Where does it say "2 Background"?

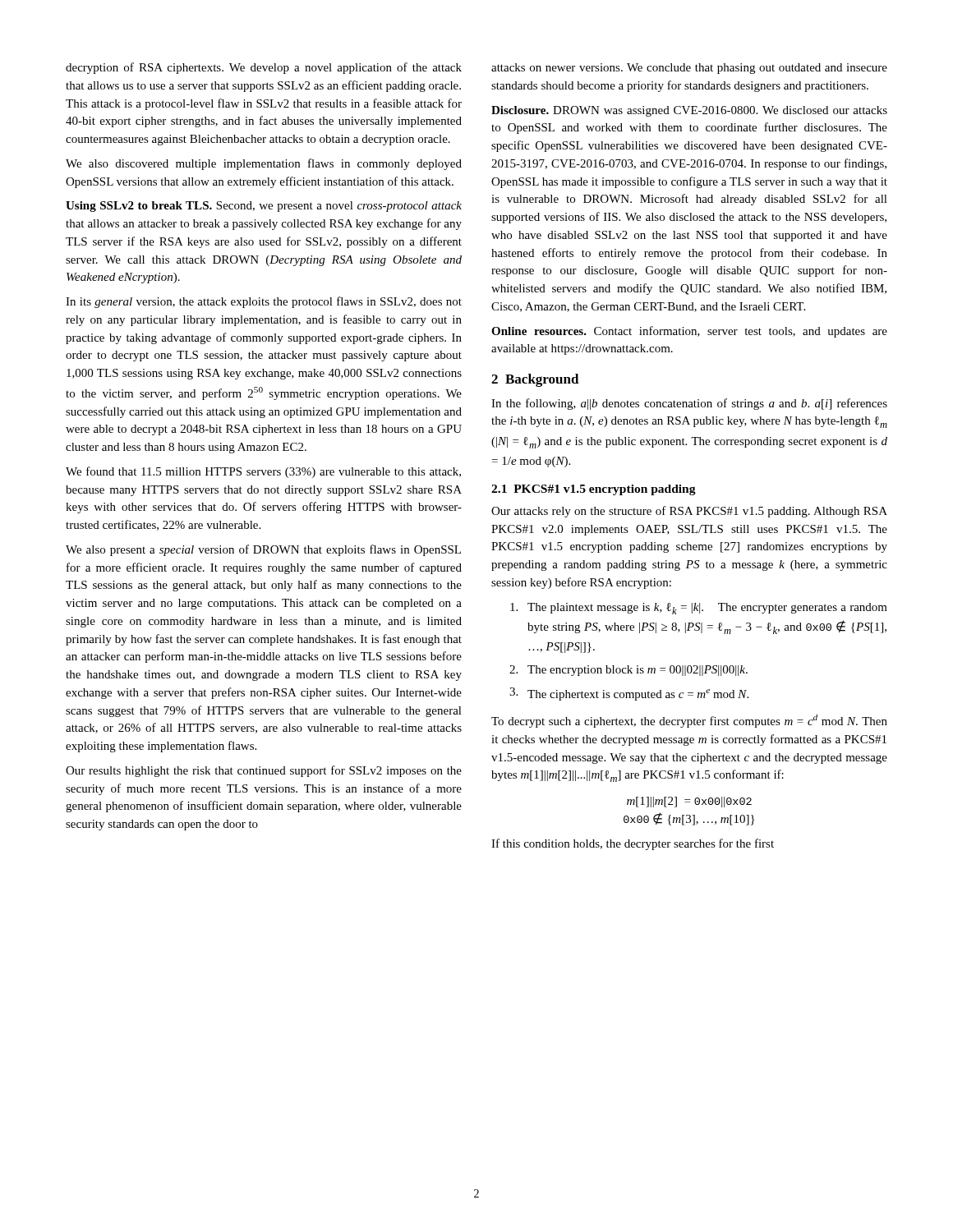(535, 380)
